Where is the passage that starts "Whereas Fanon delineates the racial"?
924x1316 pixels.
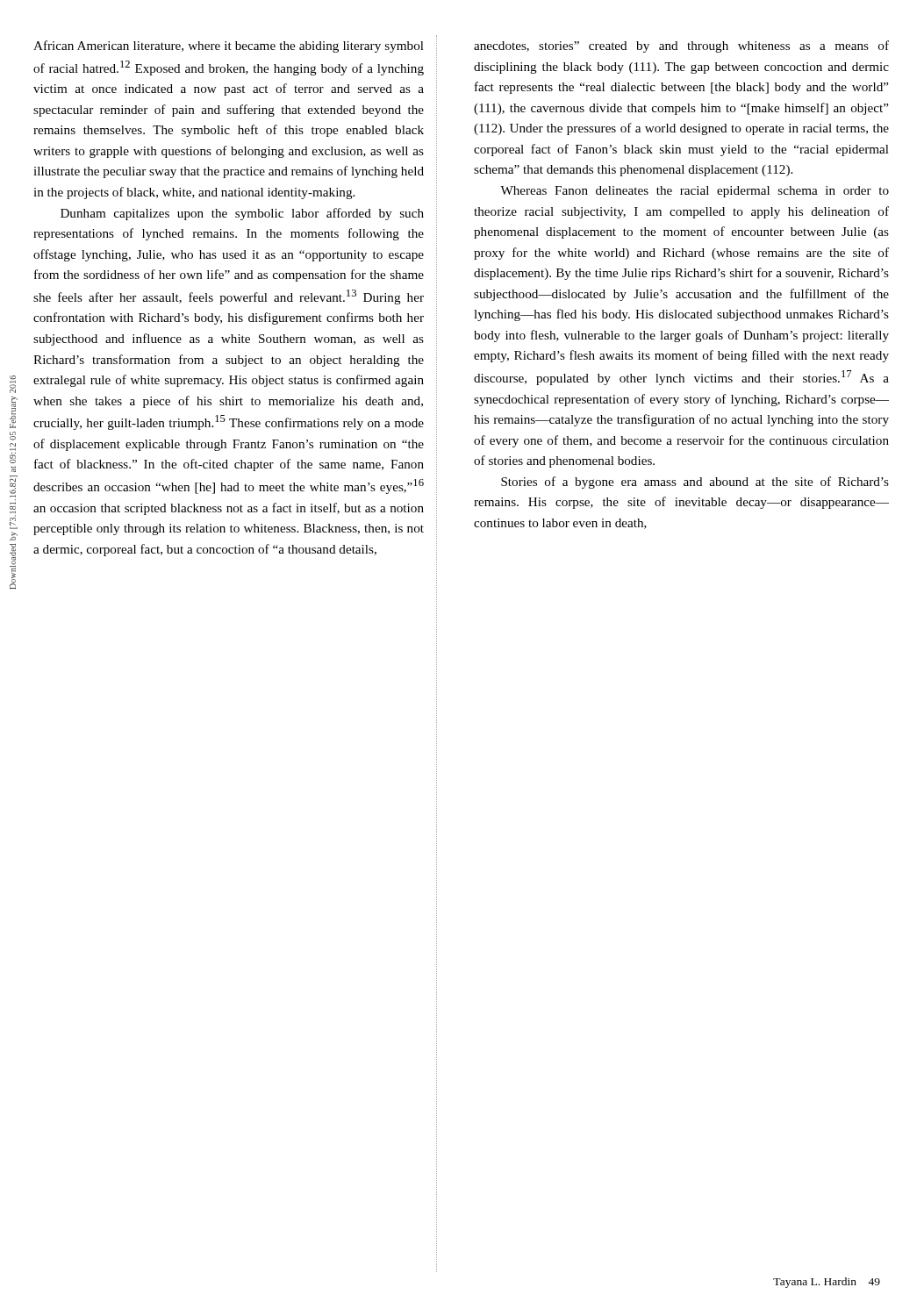pos(681,325)
